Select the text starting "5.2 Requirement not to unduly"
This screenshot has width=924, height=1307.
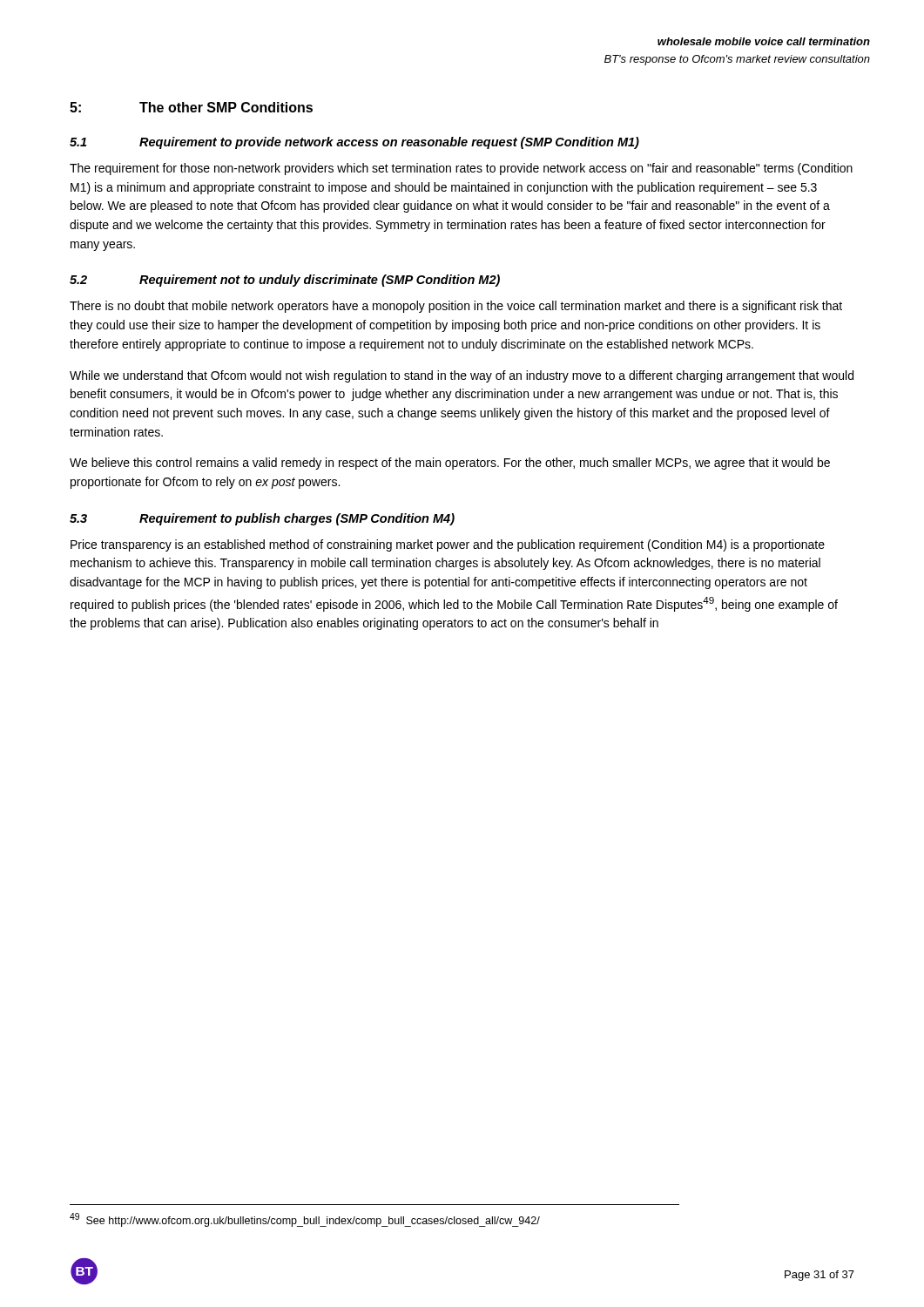[285, 280]
